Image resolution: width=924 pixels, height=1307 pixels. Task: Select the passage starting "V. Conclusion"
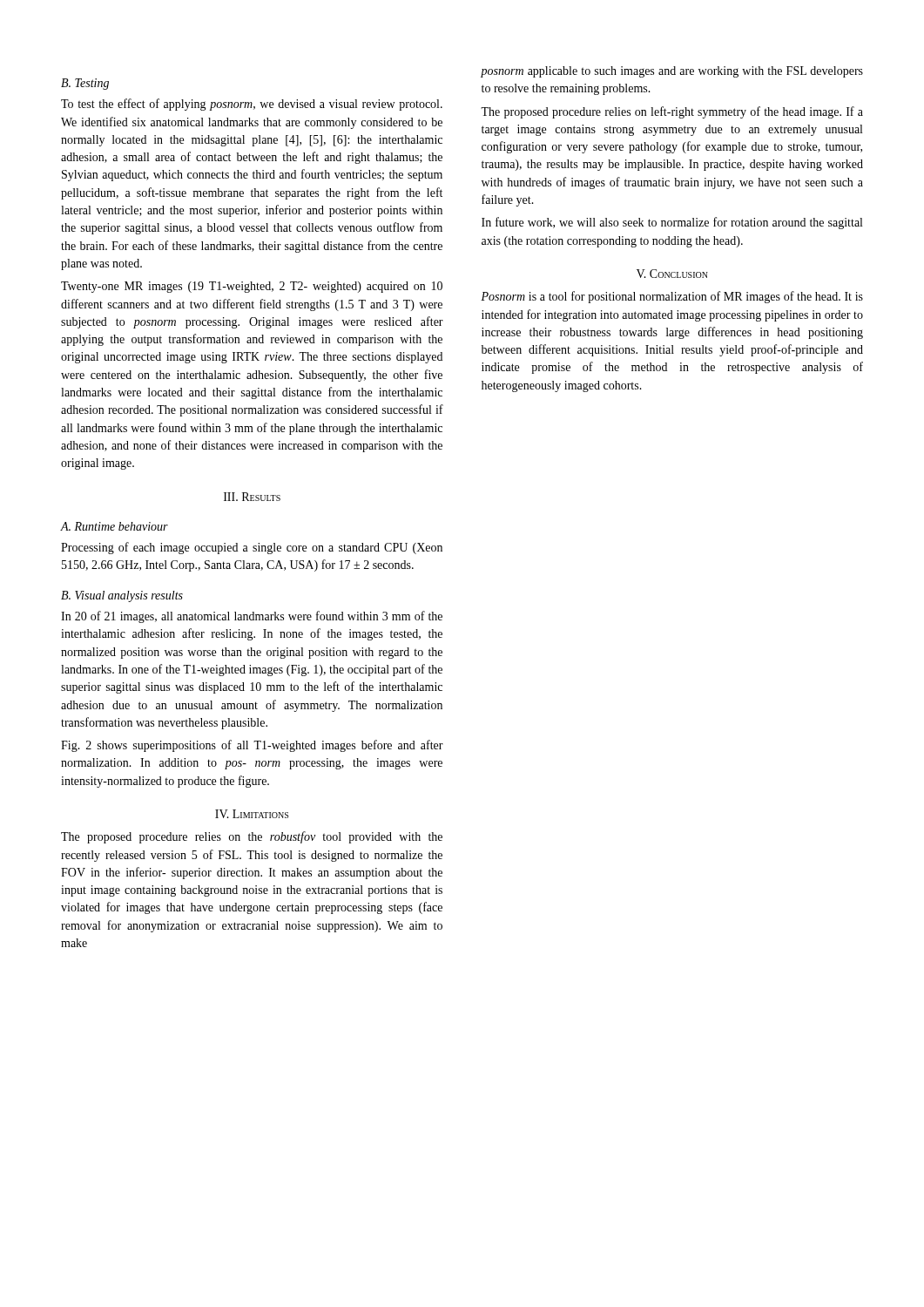[672, 274]
